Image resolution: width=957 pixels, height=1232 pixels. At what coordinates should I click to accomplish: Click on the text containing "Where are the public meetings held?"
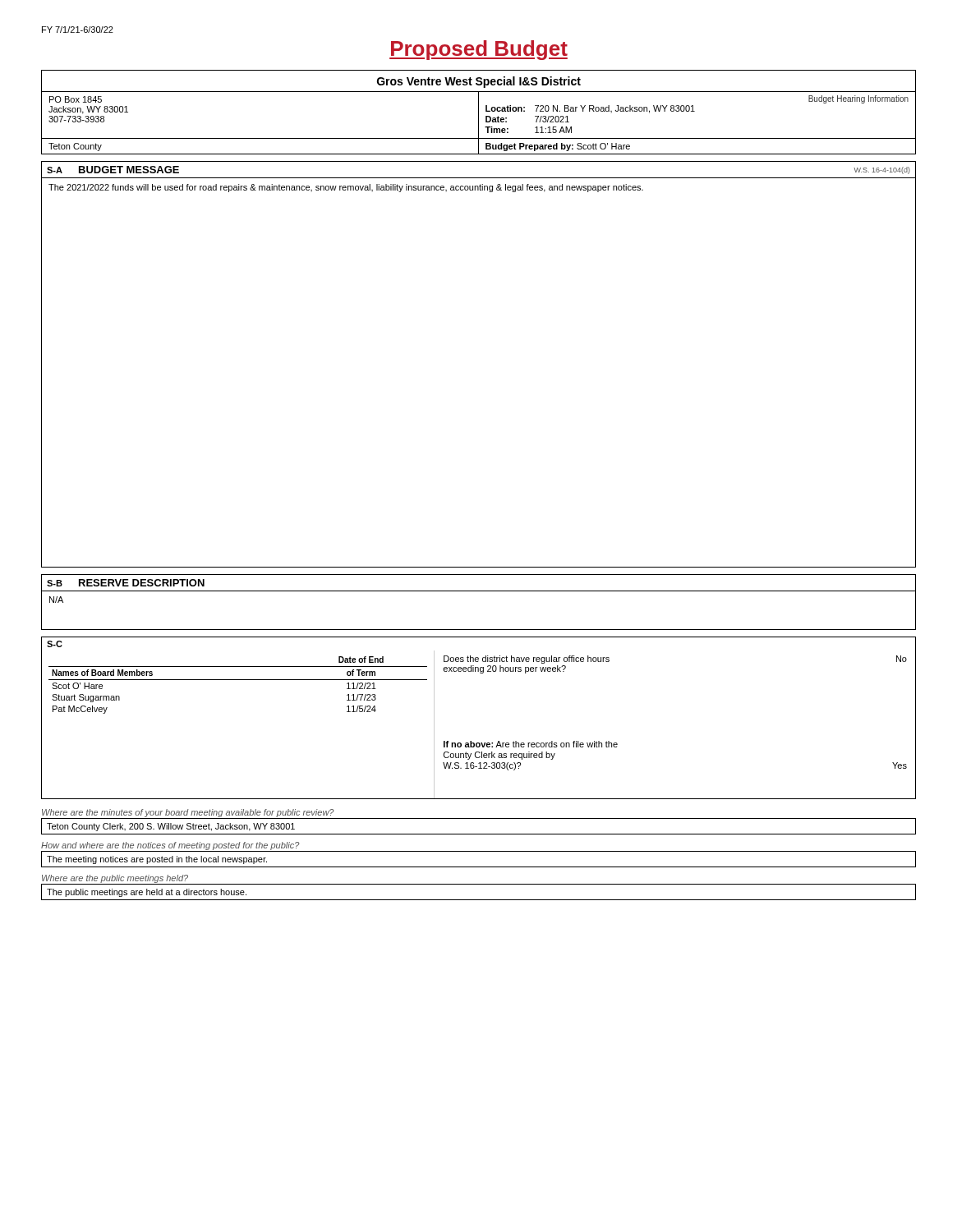(115, 878)
